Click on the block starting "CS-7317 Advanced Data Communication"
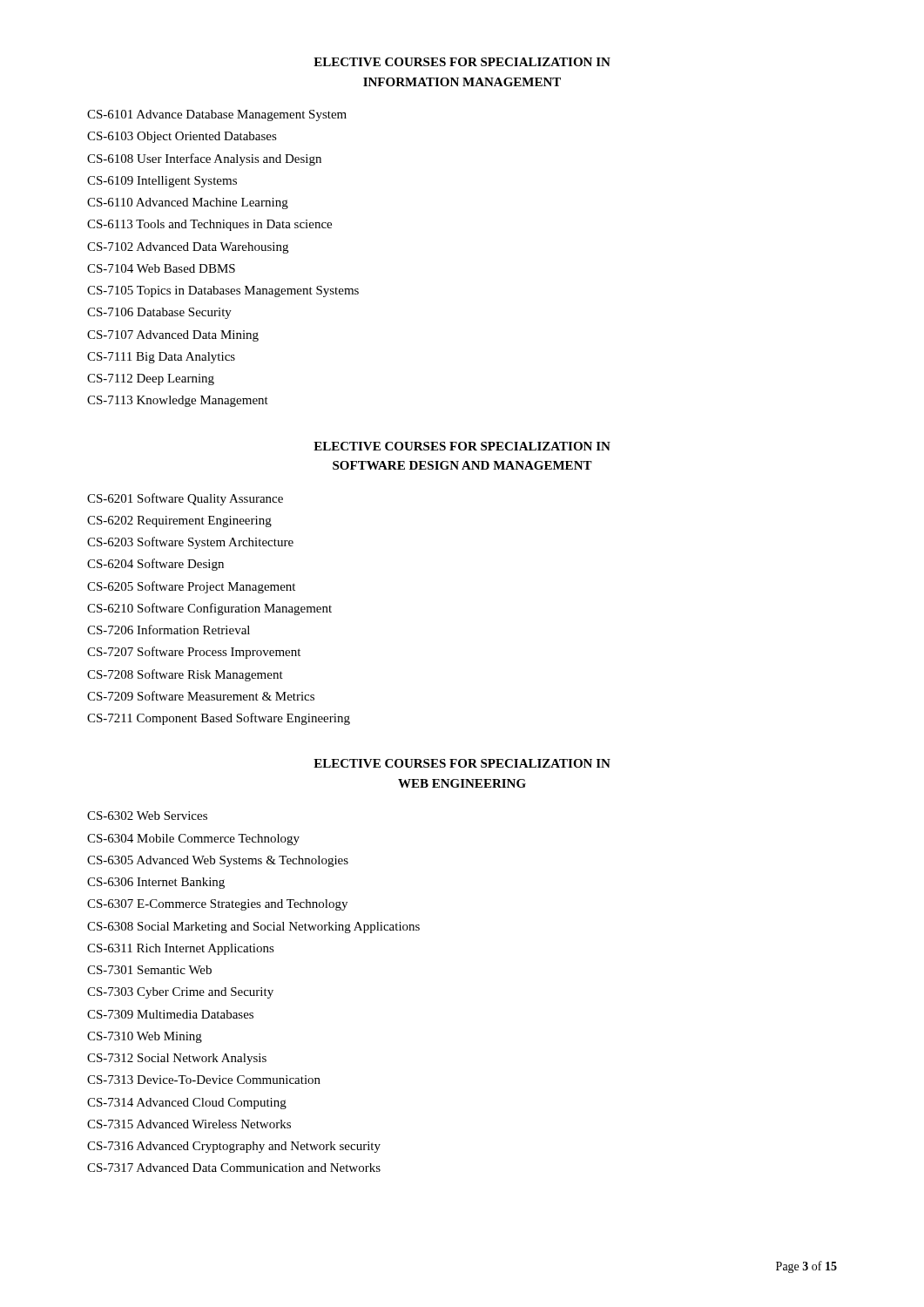The width and height of the screenshot is (924, 1307). [234, 1168]
